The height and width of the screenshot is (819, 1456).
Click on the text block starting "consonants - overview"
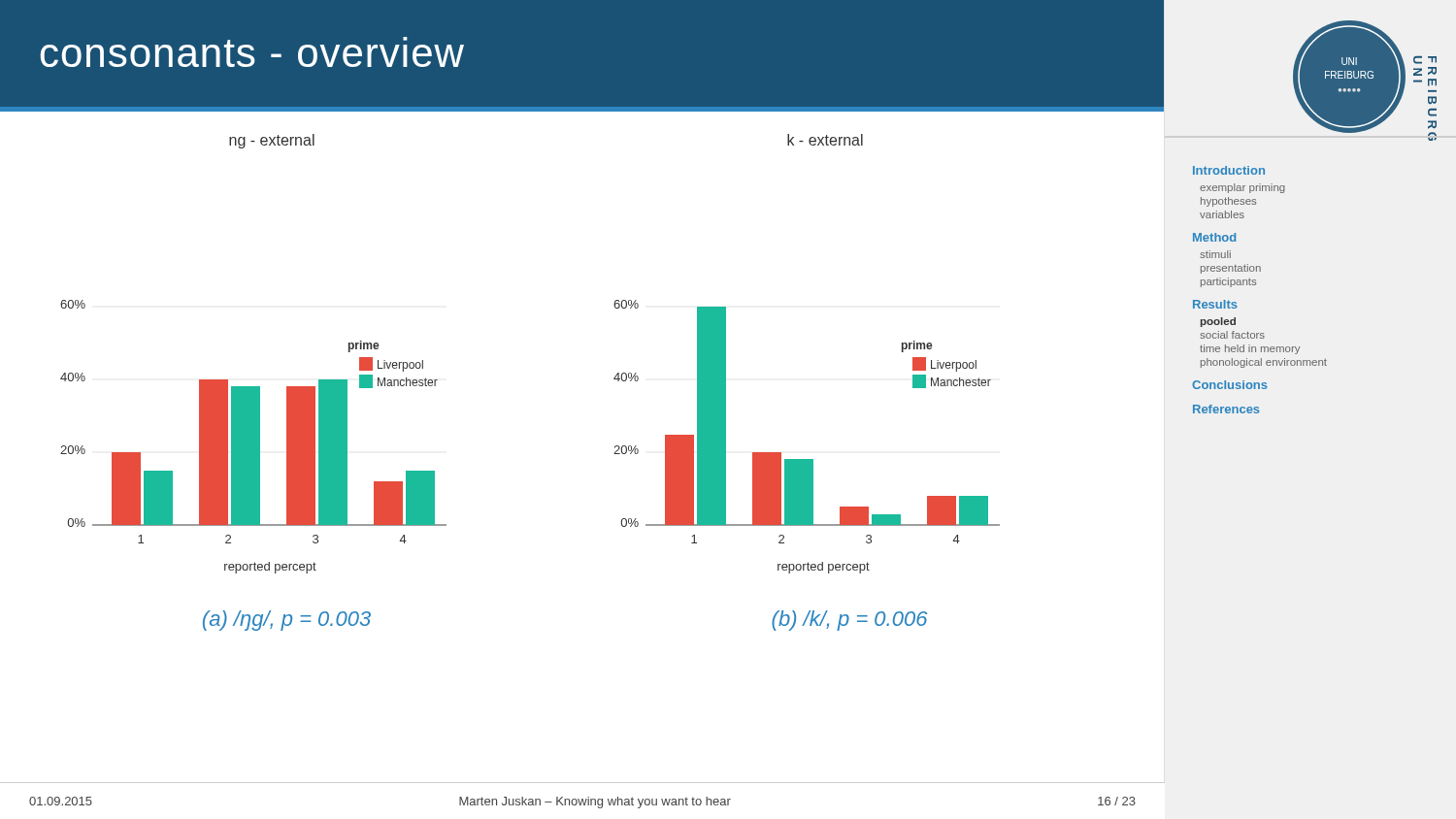click(x=252, y=53)
